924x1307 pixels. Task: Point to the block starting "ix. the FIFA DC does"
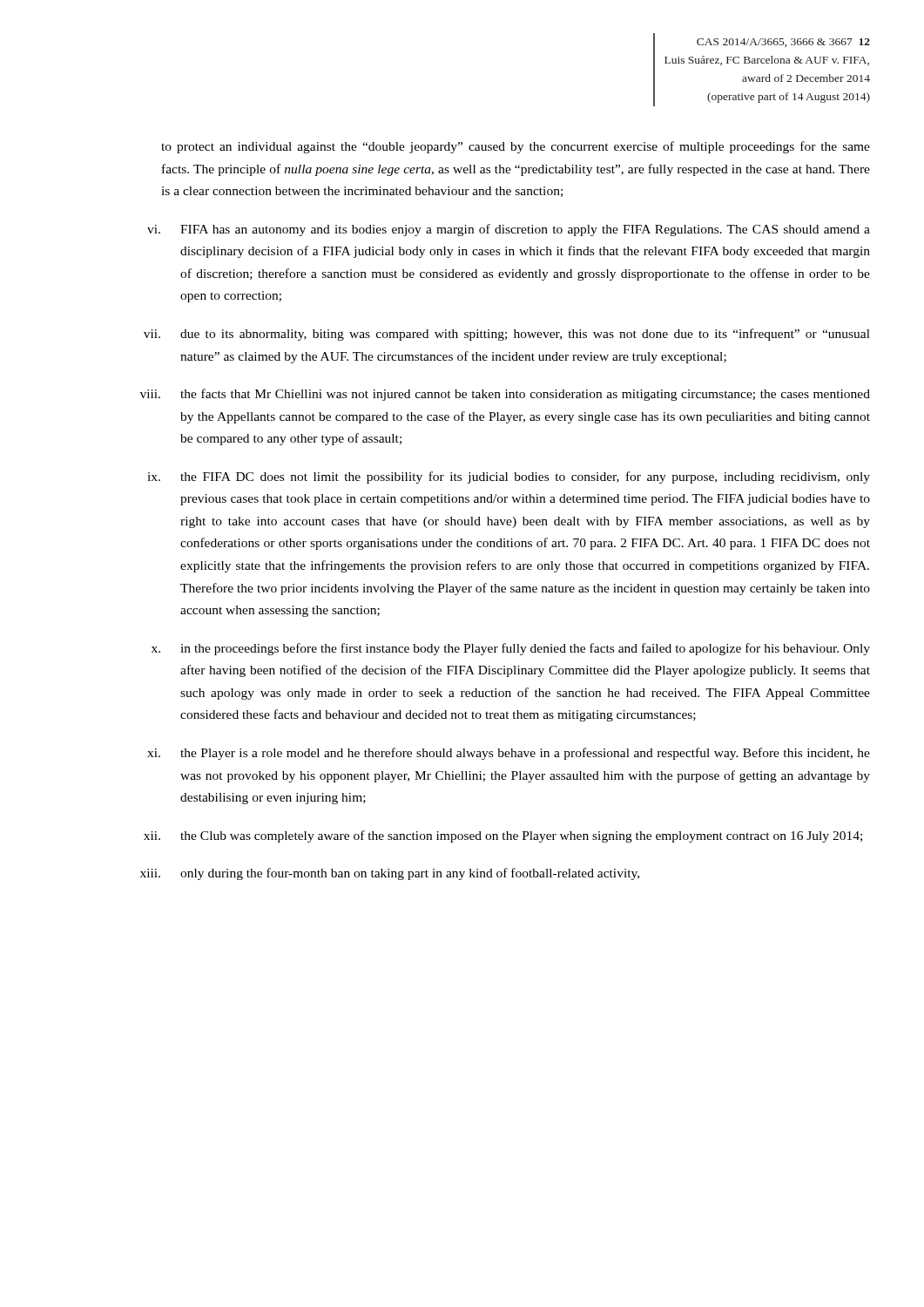coord(476,543)
